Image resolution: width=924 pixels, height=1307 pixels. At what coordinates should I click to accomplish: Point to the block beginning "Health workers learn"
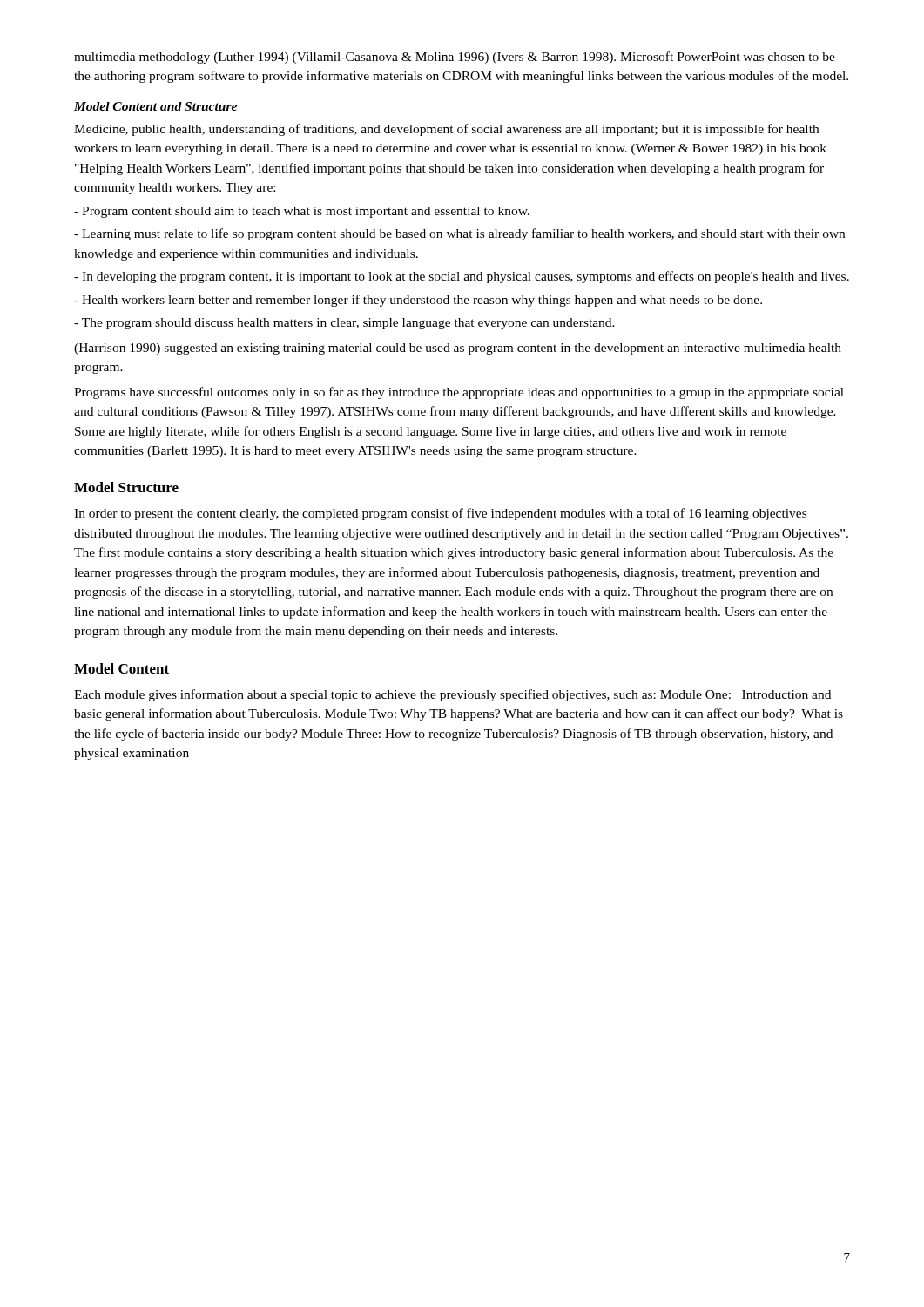pos(462,300)
